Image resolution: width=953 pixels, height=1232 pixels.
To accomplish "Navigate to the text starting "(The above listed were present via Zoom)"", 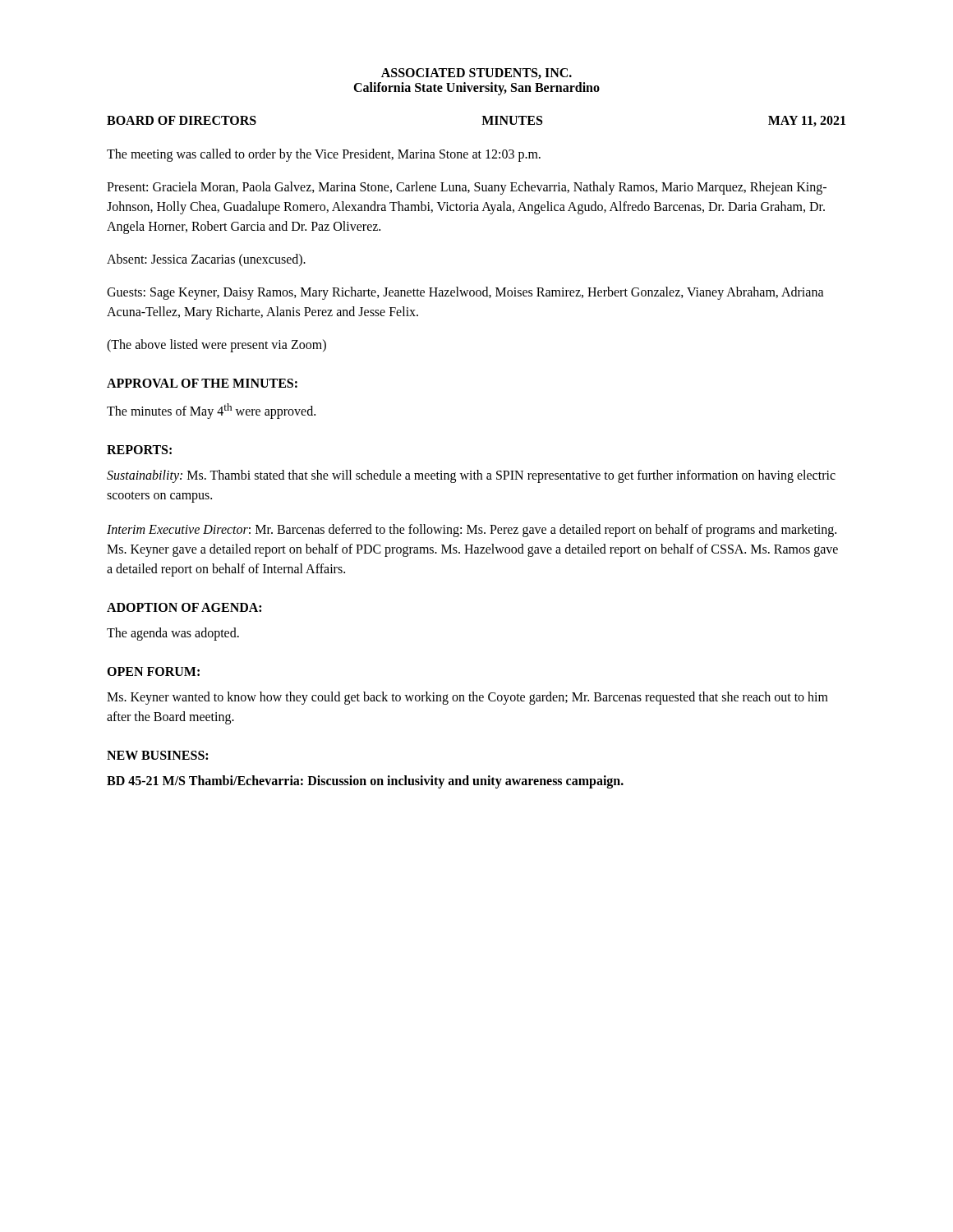I will pos(217,345).
